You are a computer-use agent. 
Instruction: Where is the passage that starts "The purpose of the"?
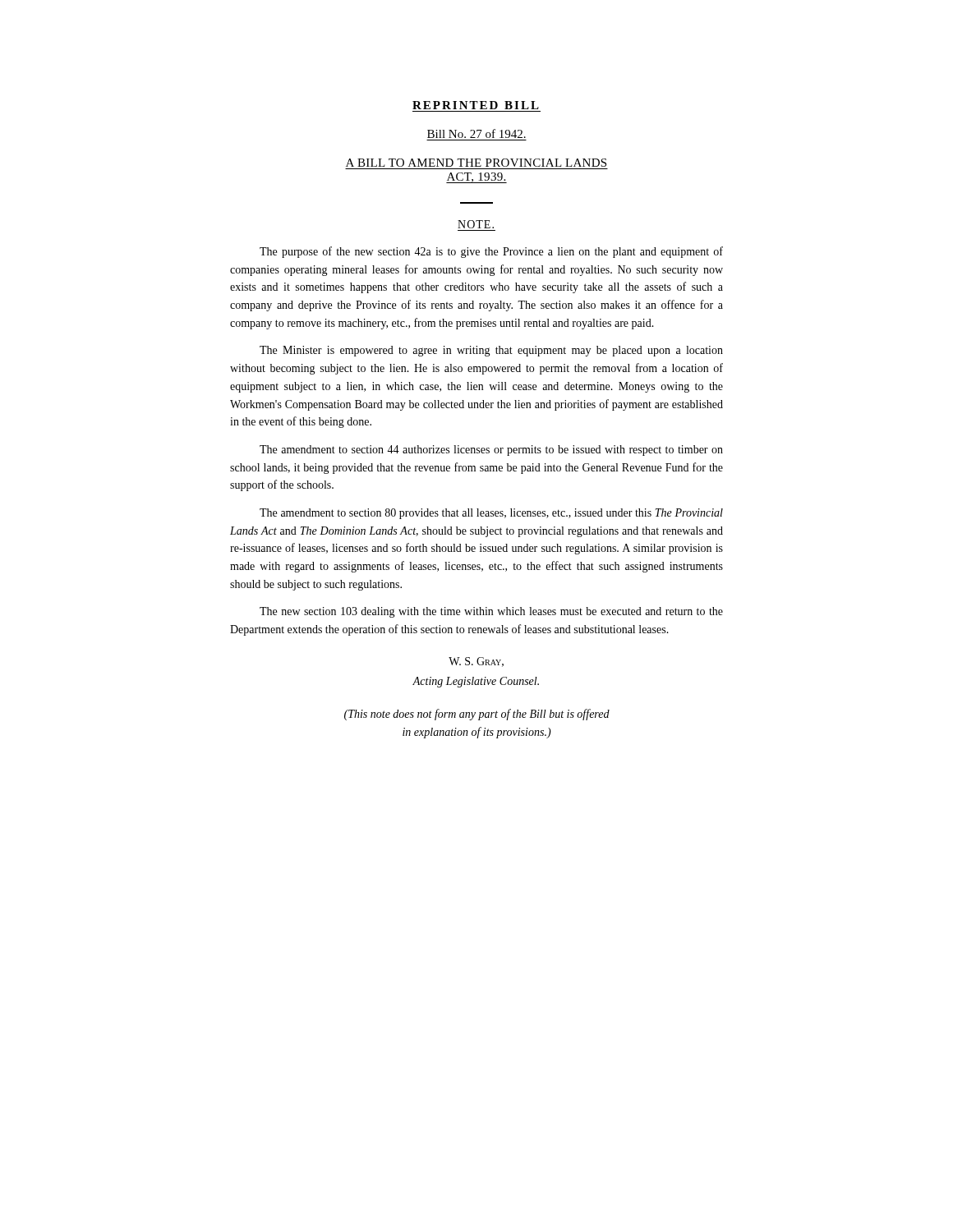click(x=476, y=287)
